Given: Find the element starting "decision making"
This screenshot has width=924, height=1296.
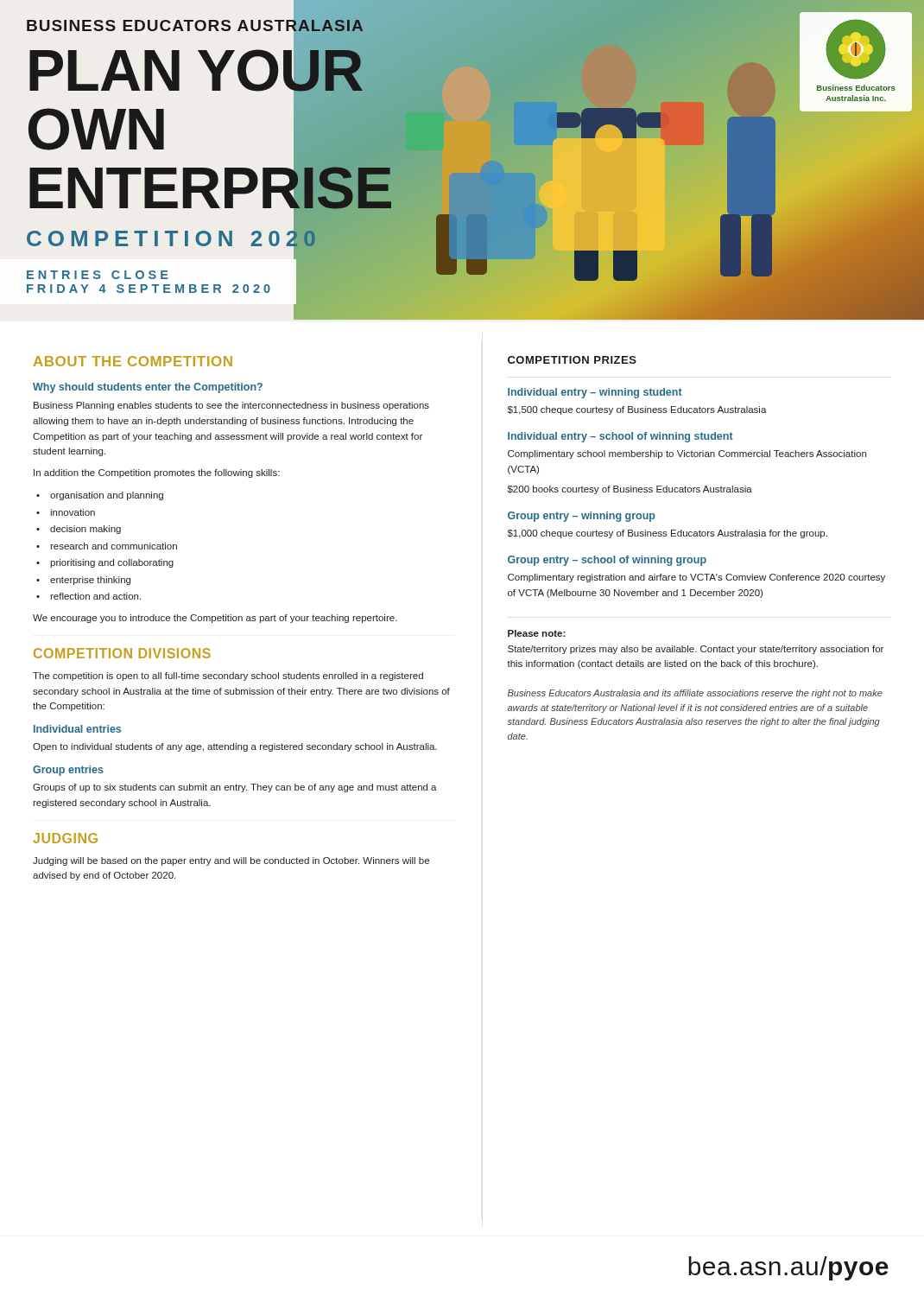Looking at the screenshot, I should click(79, 530).
